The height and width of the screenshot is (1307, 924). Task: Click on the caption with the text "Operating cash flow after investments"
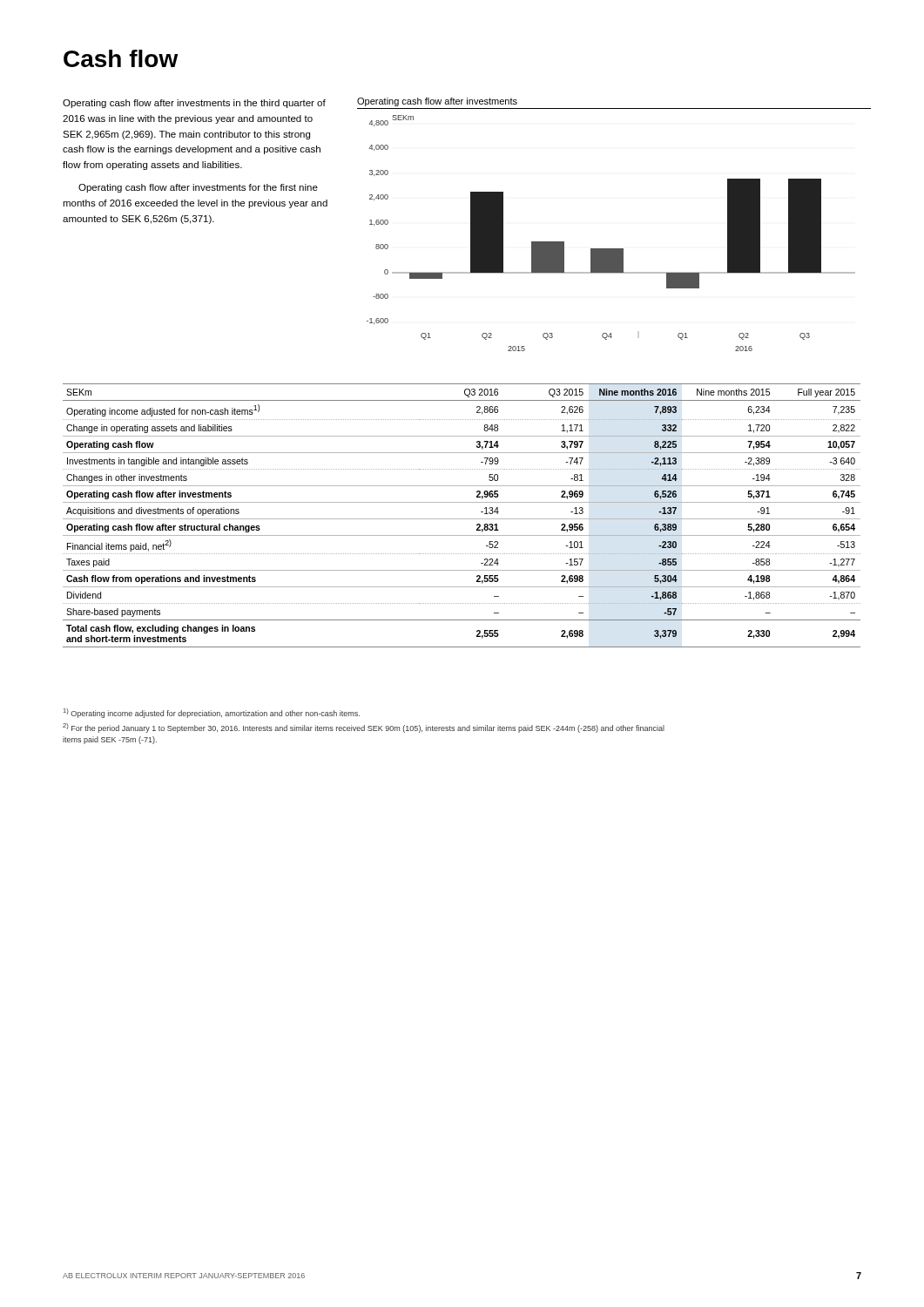[437, 101]
